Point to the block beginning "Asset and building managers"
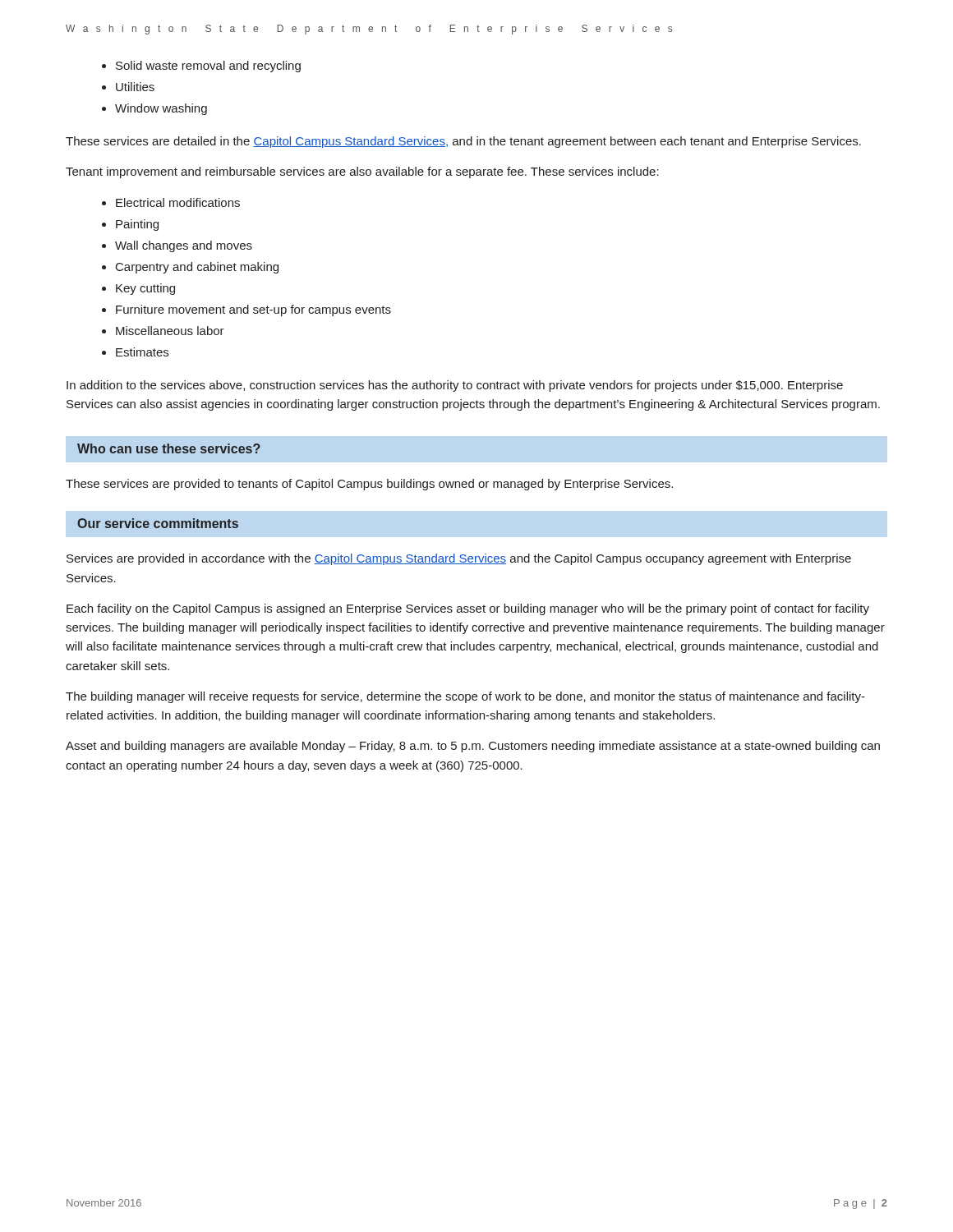The height and width of the screenshot is (1232, 953). 473,755
